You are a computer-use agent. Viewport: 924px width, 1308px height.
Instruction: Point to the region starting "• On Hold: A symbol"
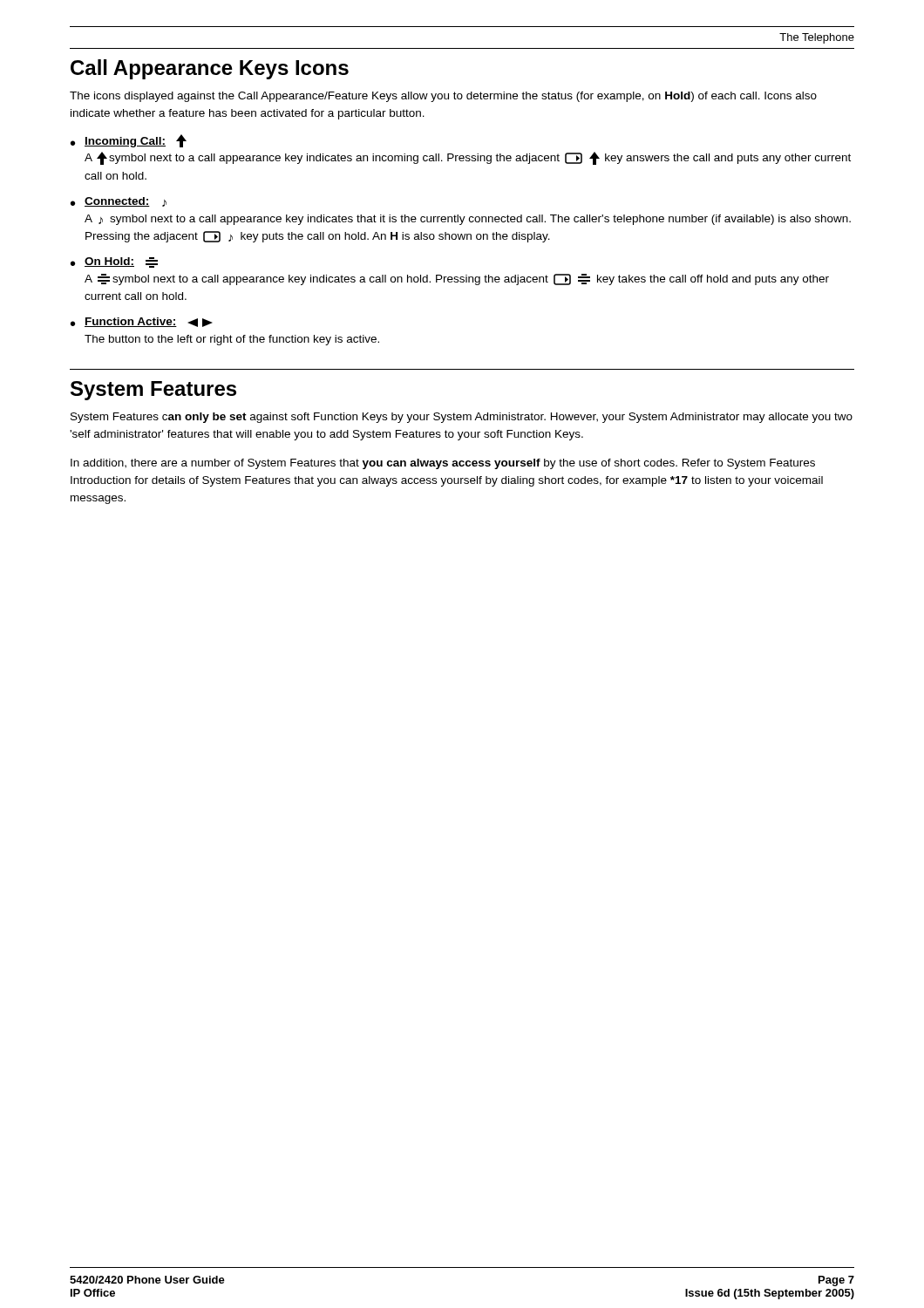462,280
